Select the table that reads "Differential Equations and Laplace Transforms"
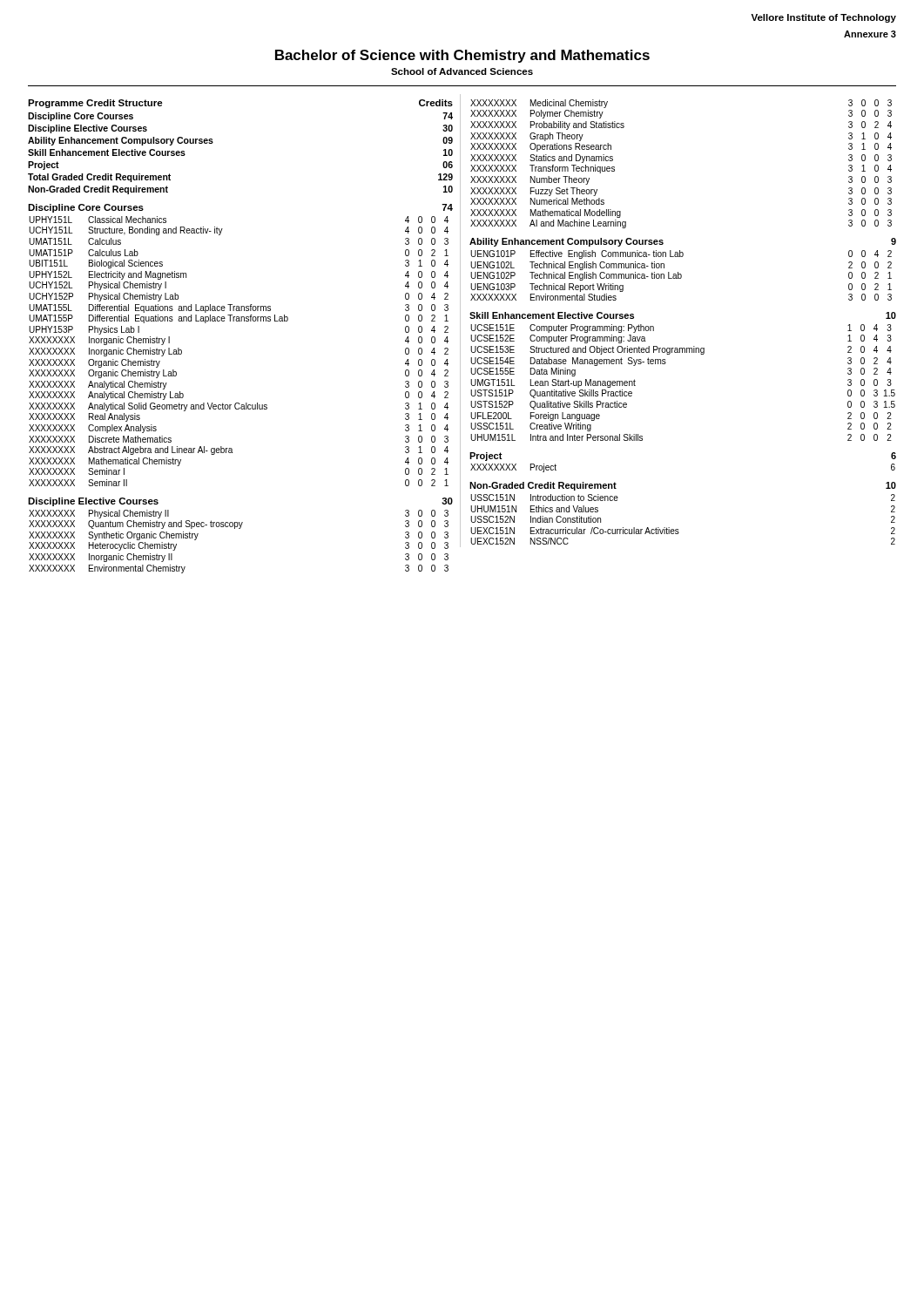The width and height of the screenshot is (924, 1307). pos(240,352)
